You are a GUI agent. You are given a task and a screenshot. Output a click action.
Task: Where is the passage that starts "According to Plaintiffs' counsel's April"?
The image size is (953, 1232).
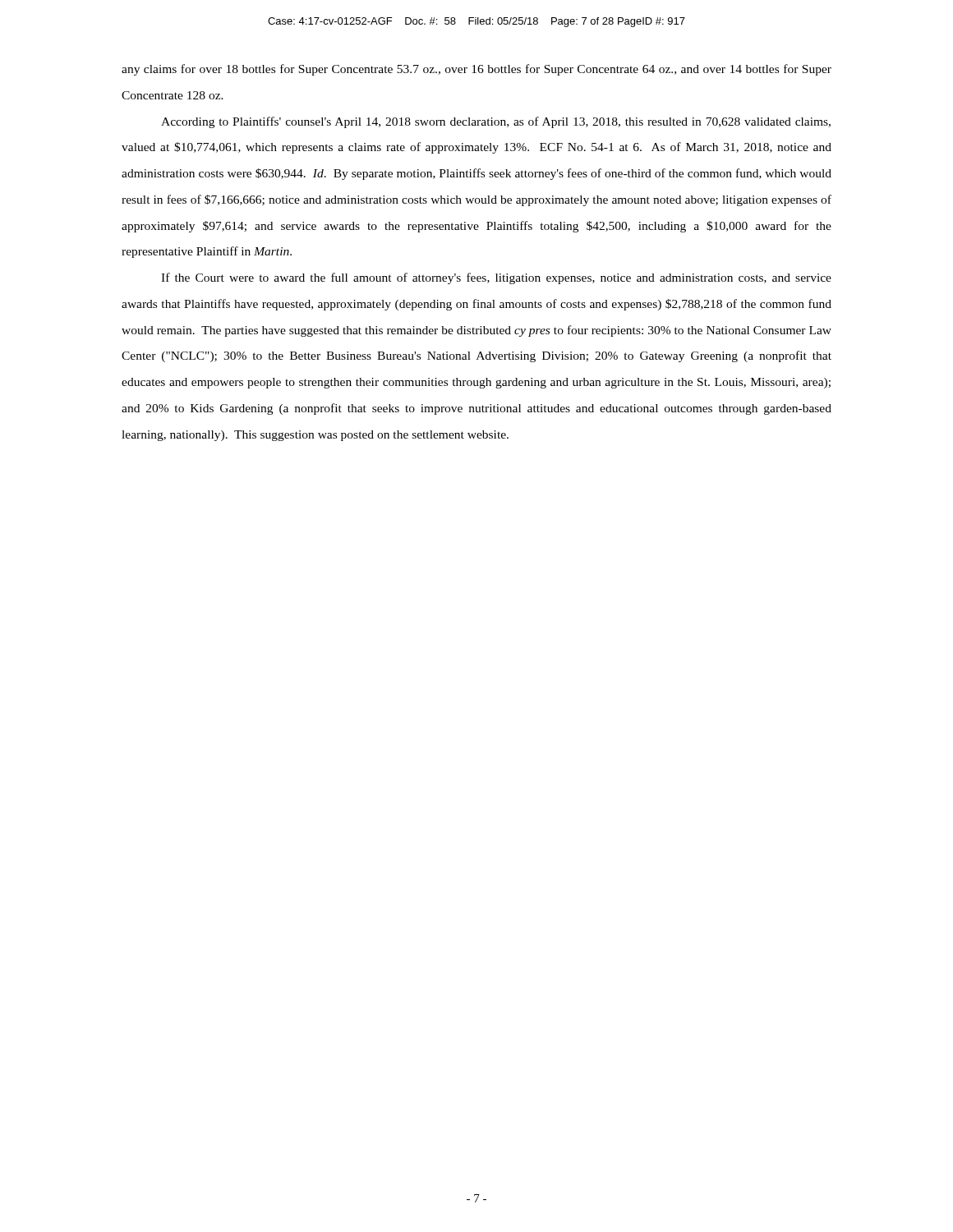[476, 186]
